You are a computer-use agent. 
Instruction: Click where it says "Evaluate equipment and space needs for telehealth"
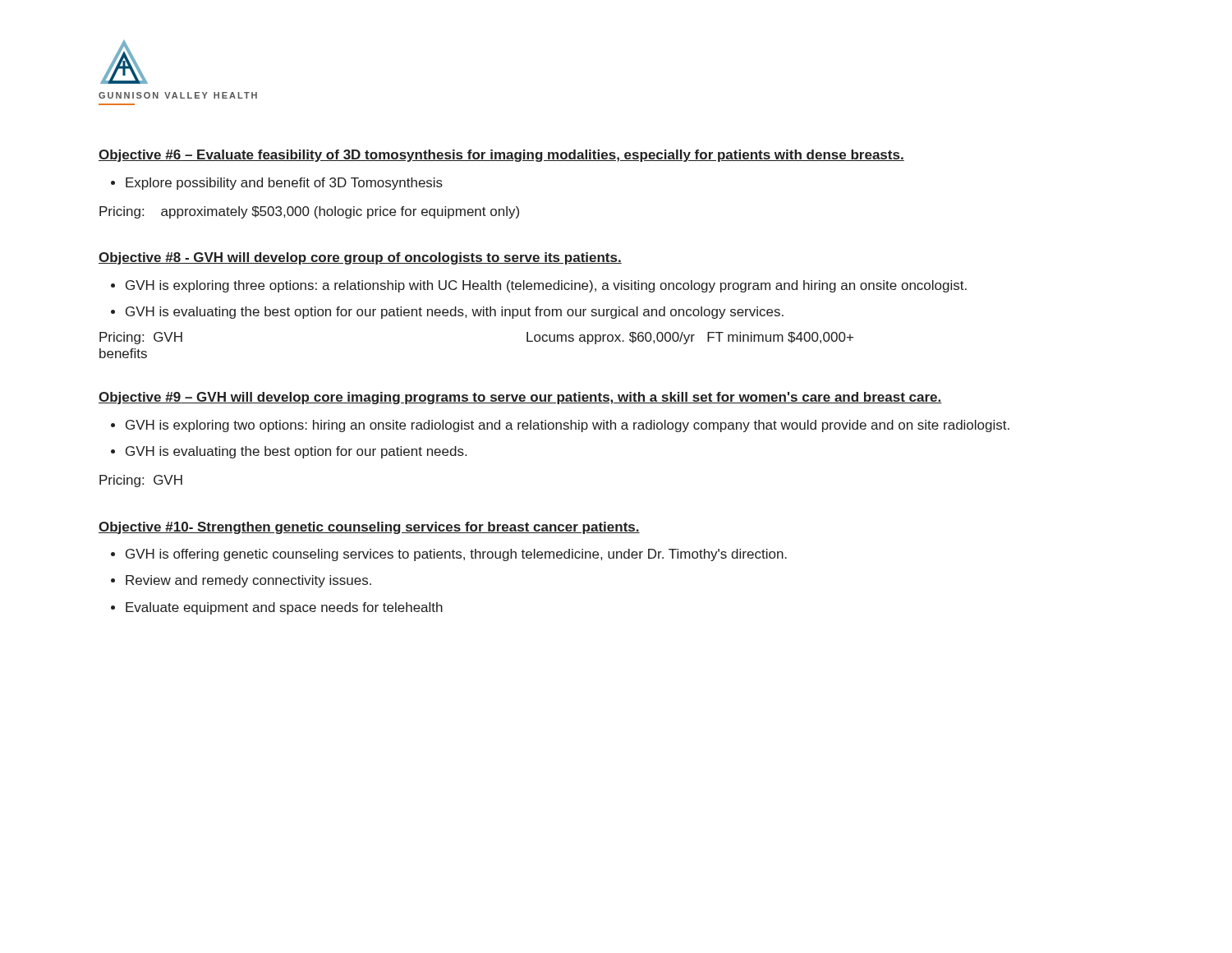coord(284,607)
